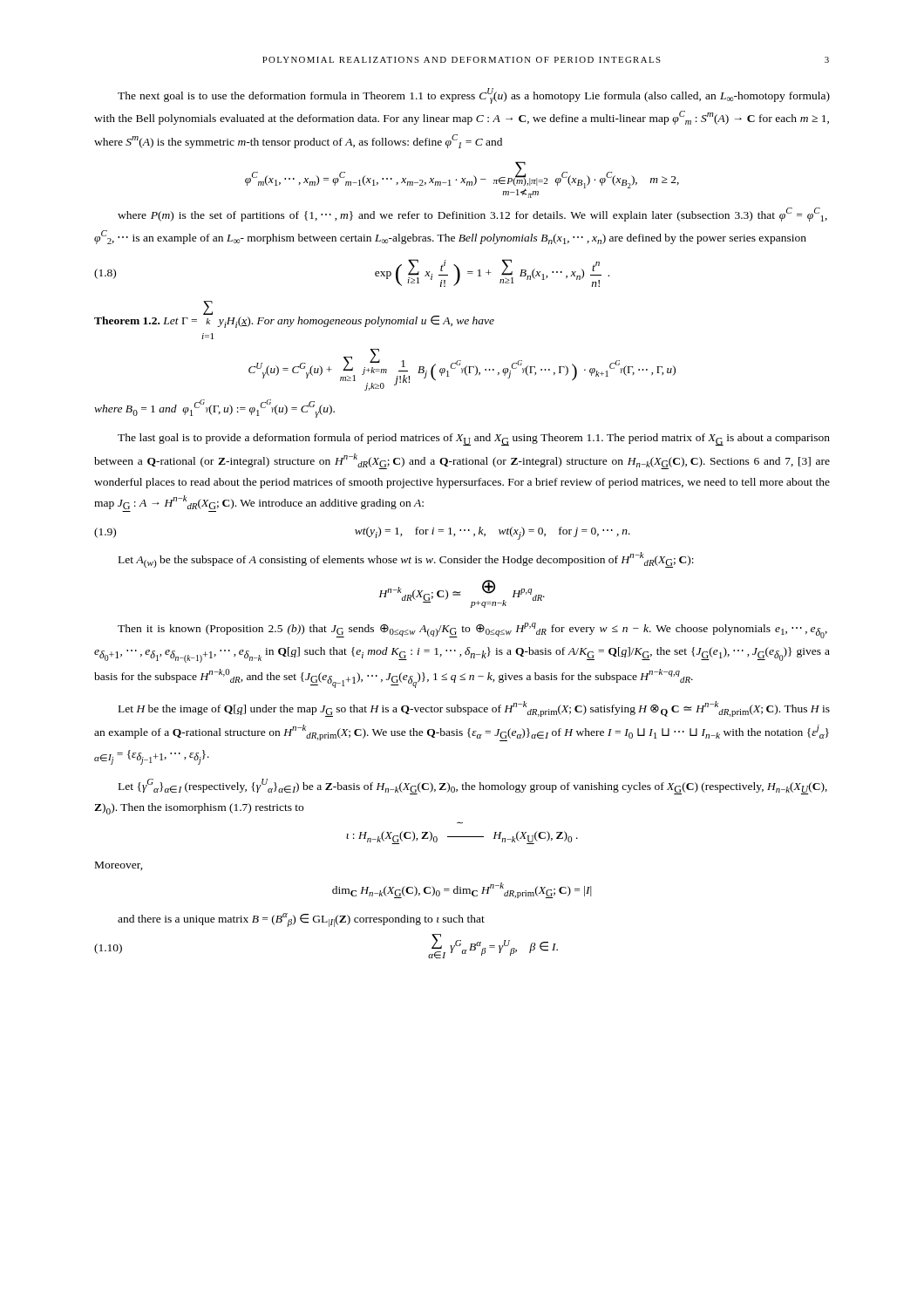
Task: Find the element starting "ι : Hn−k(XG(C), Z)0"
Action: click(x=462, y=836)
